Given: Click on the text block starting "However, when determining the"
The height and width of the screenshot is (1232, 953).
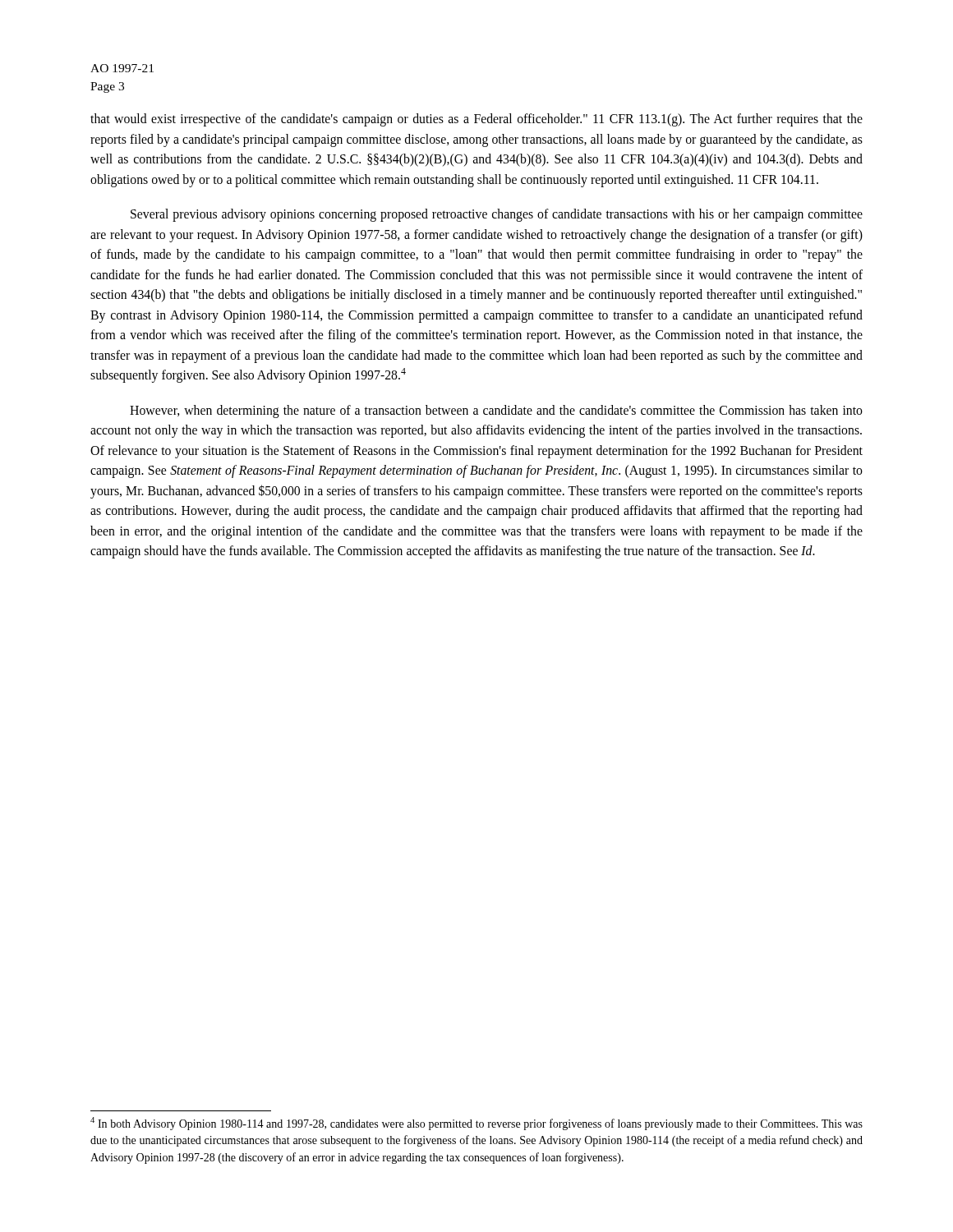Looking at the screenshot, I should (x=476, y=480).
